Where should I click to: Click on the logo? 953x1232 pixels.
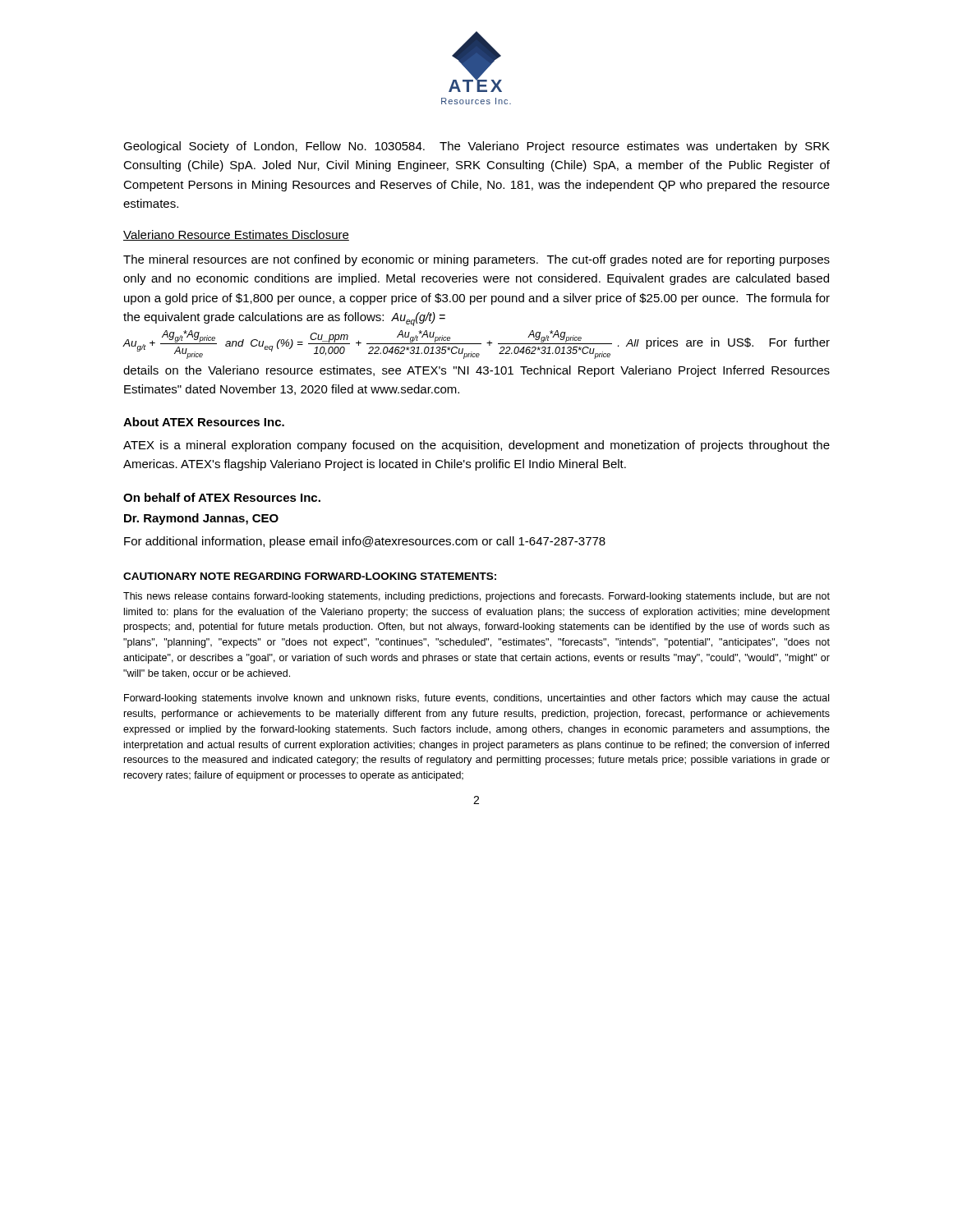pos(476,69)
